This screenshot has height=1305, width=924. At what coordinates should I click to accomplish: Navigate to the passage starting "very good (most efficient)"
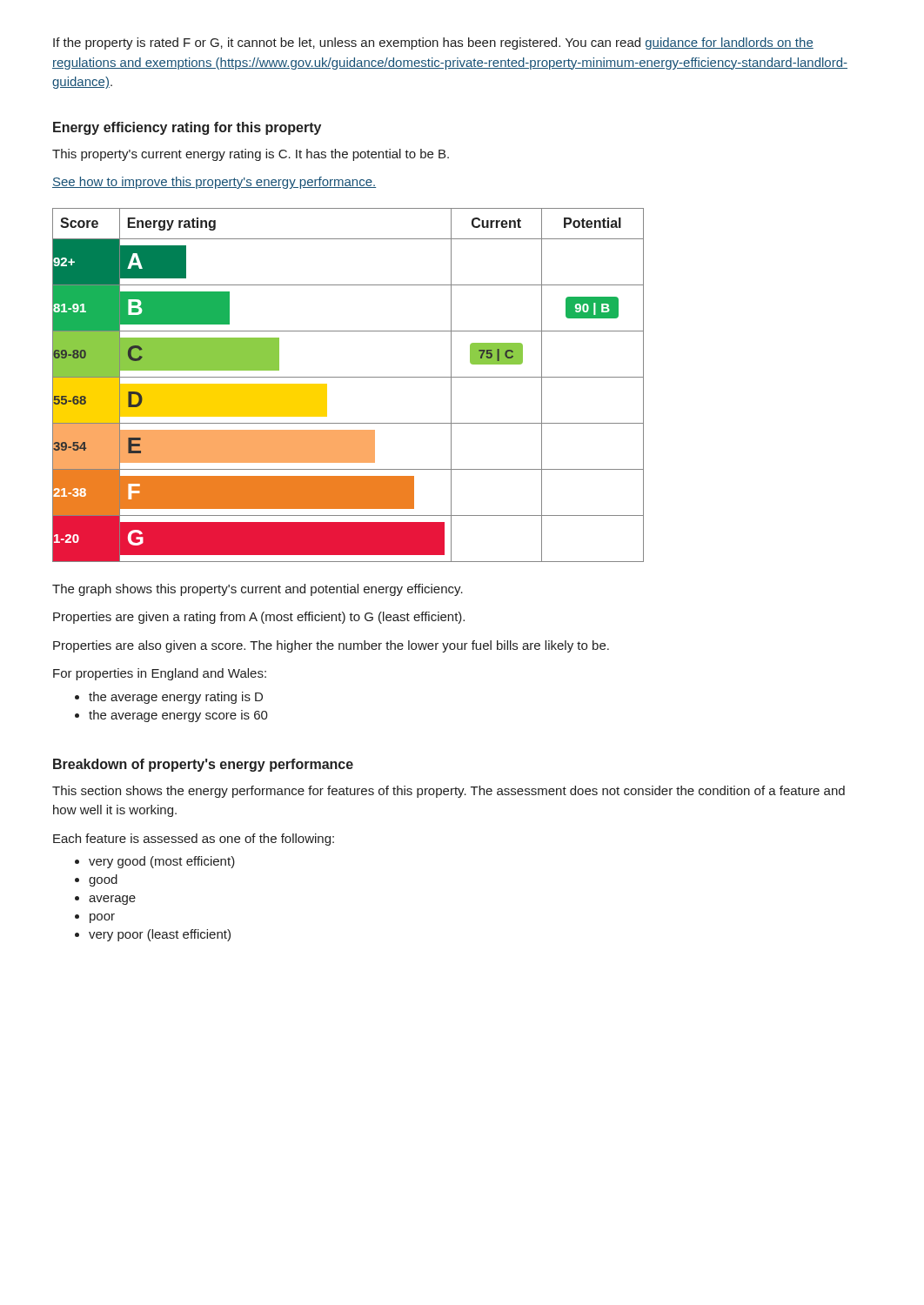pyautogui.click(x=162, y=862)
